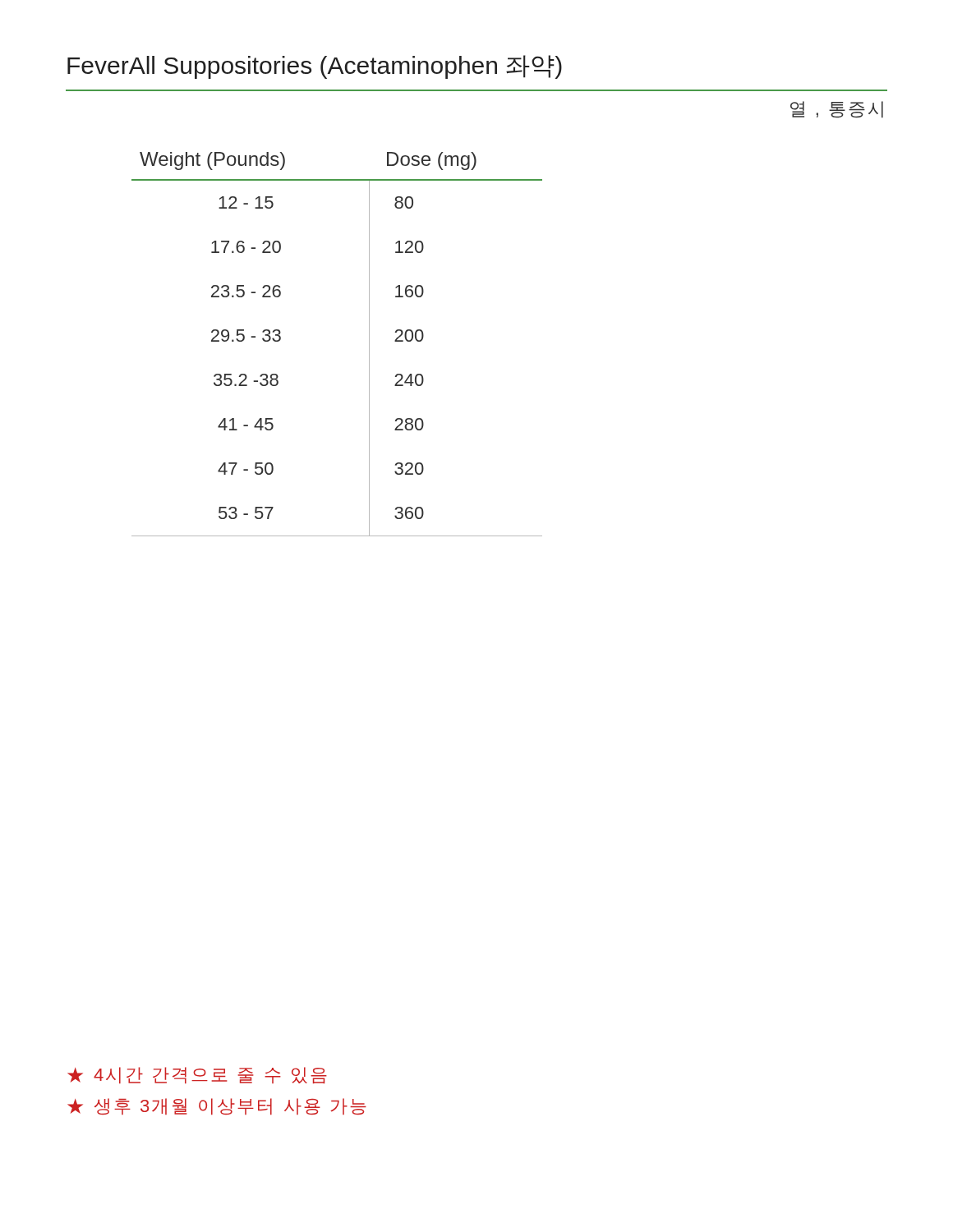Point to the passage starting "★ 4시간 간격으로 줄"

[x=197, y=1075]
